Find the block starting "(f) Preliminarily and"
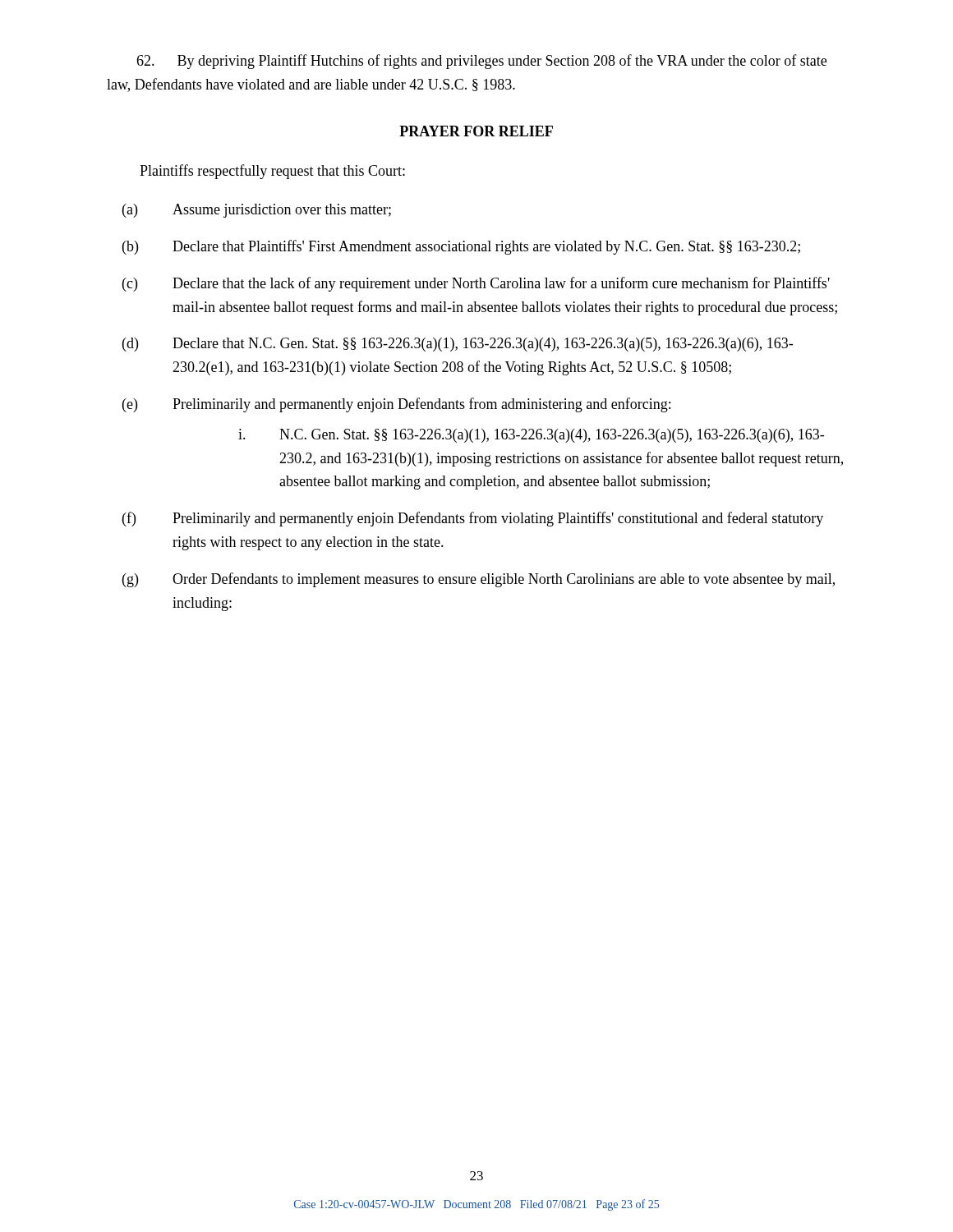The image size is (953, 1232). (x=476, y=530)
